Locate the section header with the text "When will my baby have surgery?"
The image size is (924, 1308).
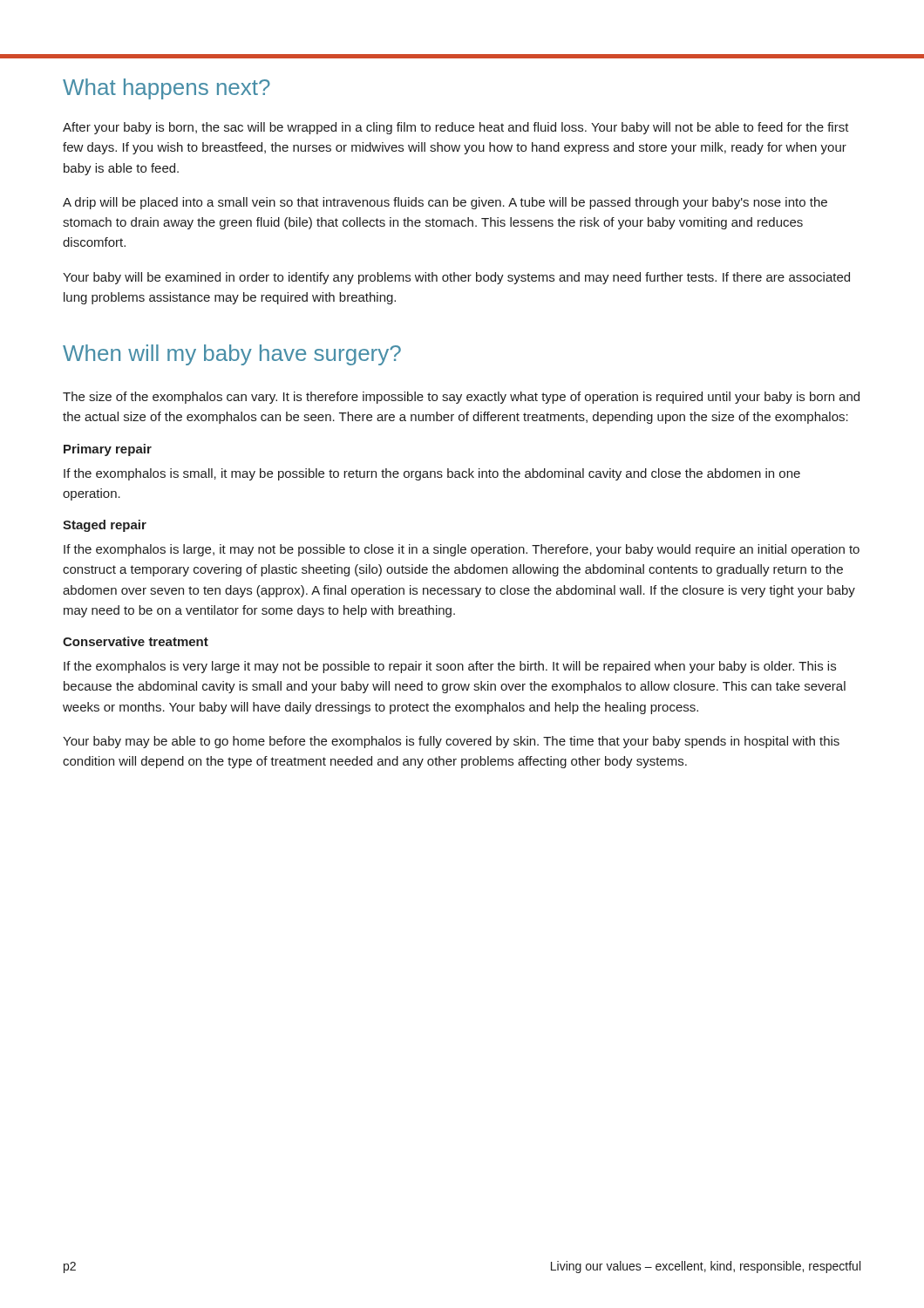232,355
